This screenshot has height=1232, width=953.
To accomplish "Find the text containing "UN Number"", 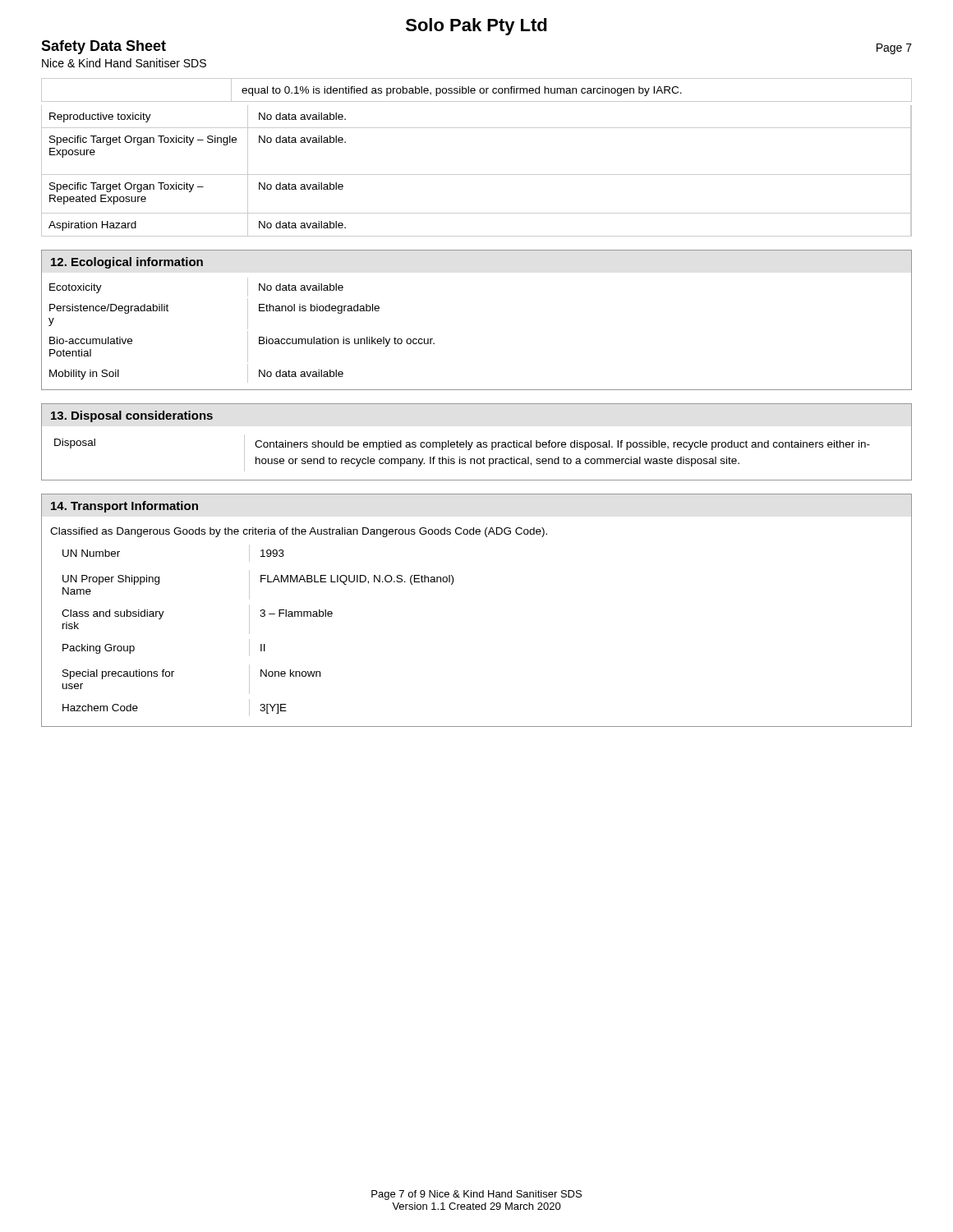I will 91,553.
